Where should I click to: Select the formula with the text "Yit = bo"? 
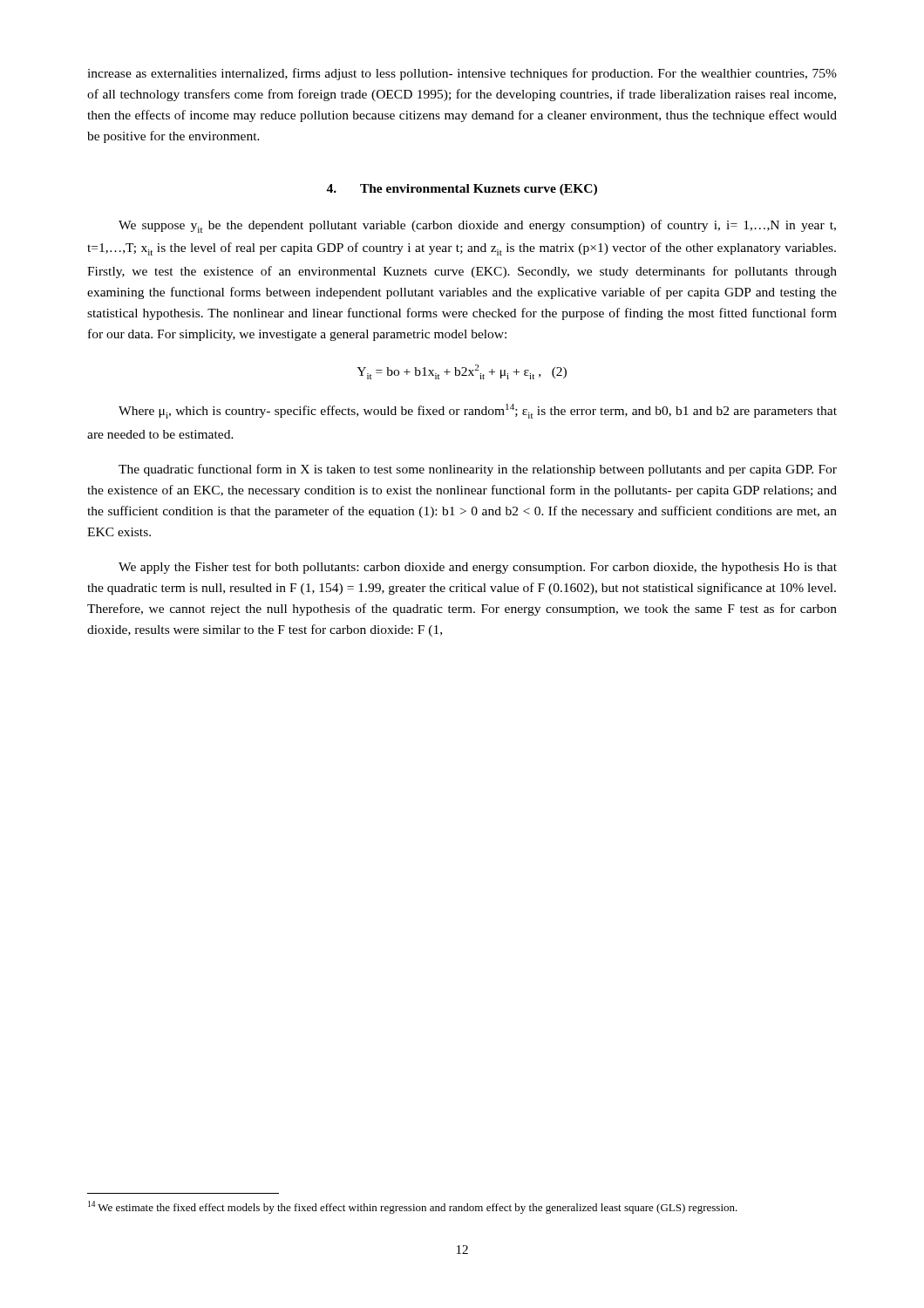[462, 371]
